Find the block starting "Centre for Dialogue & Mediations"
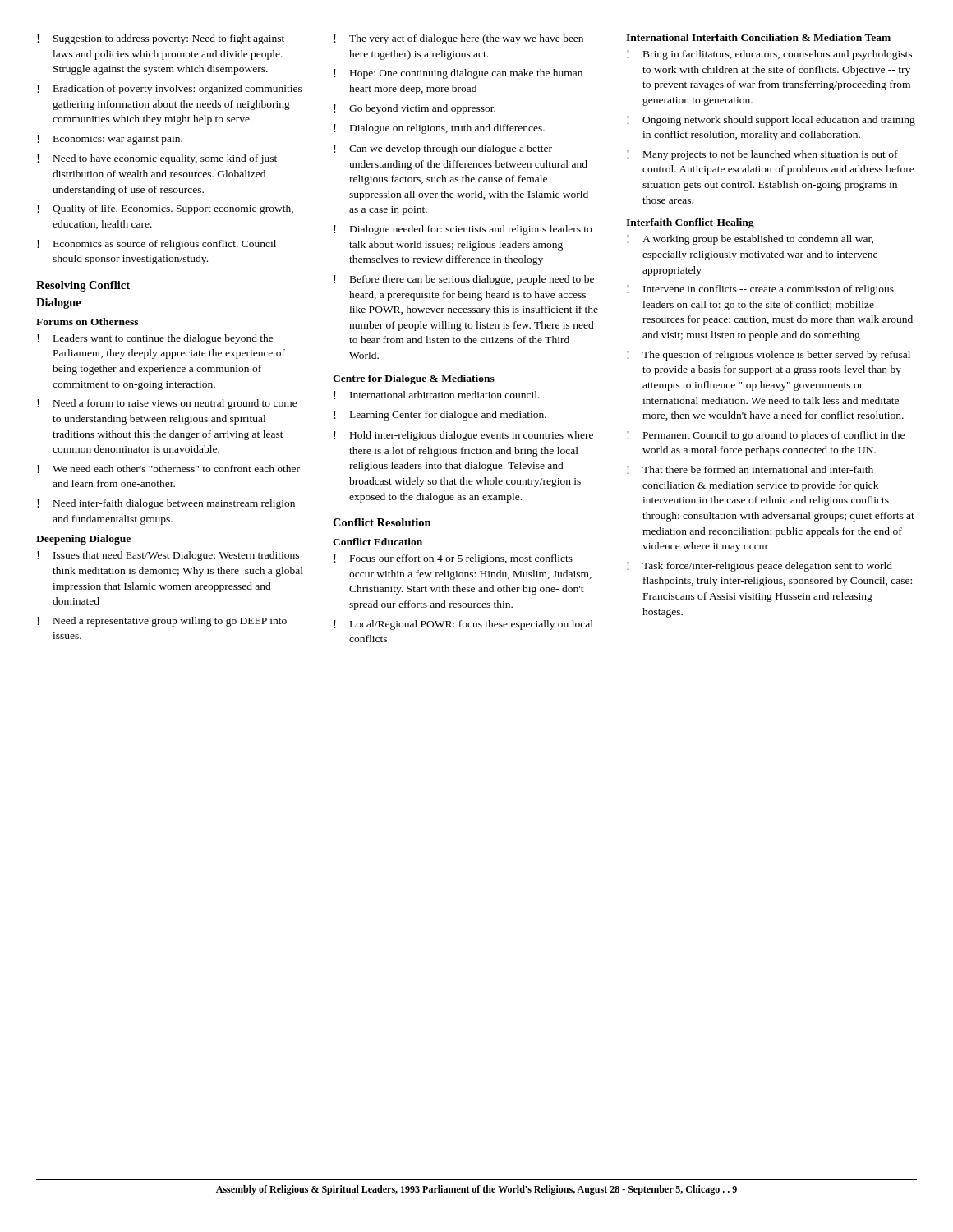953x1232 pixels. click(x=414, y=378)
